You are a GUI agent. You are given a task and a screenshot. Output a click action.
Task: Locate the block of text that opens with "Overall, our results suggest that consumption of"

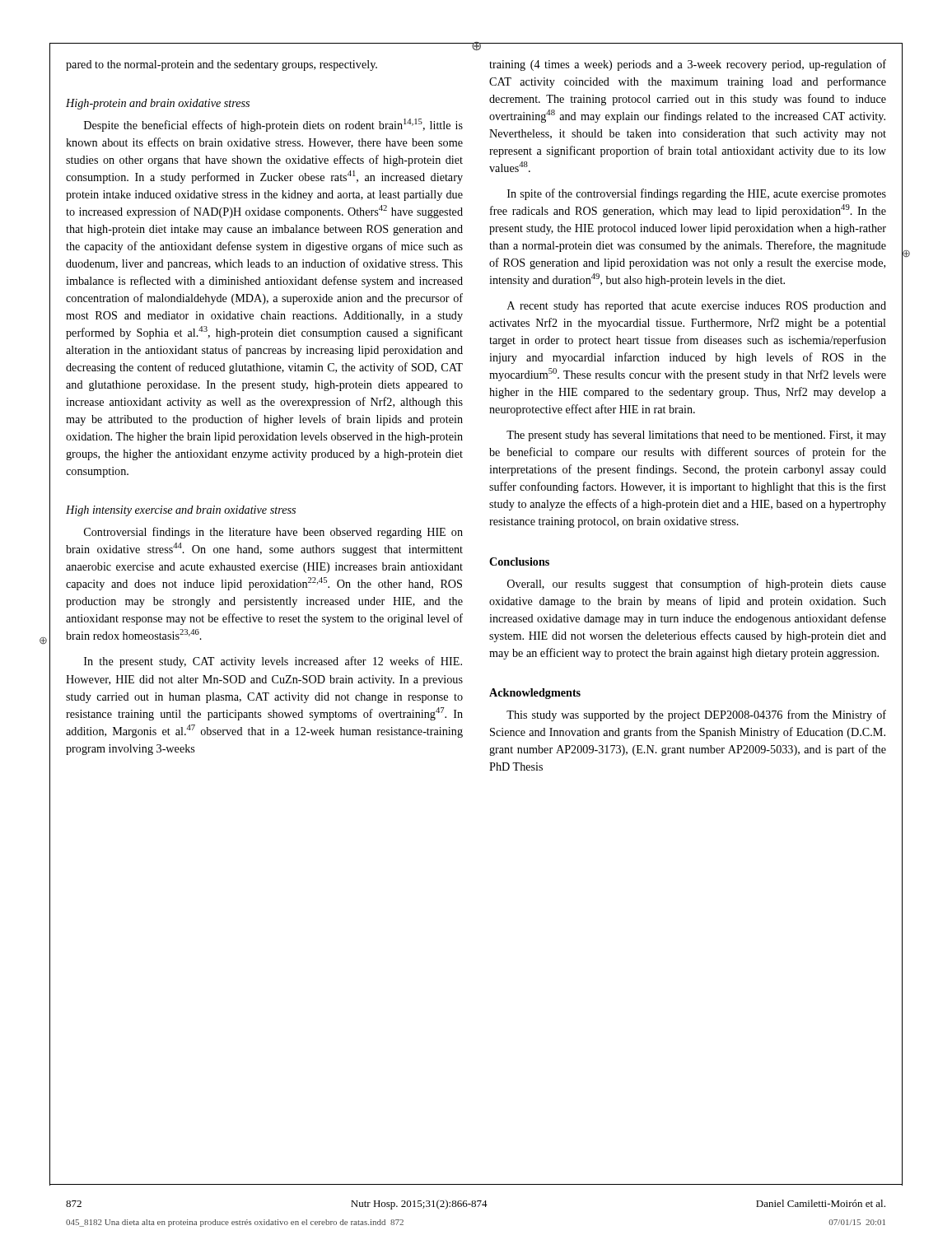click(688, 619)
